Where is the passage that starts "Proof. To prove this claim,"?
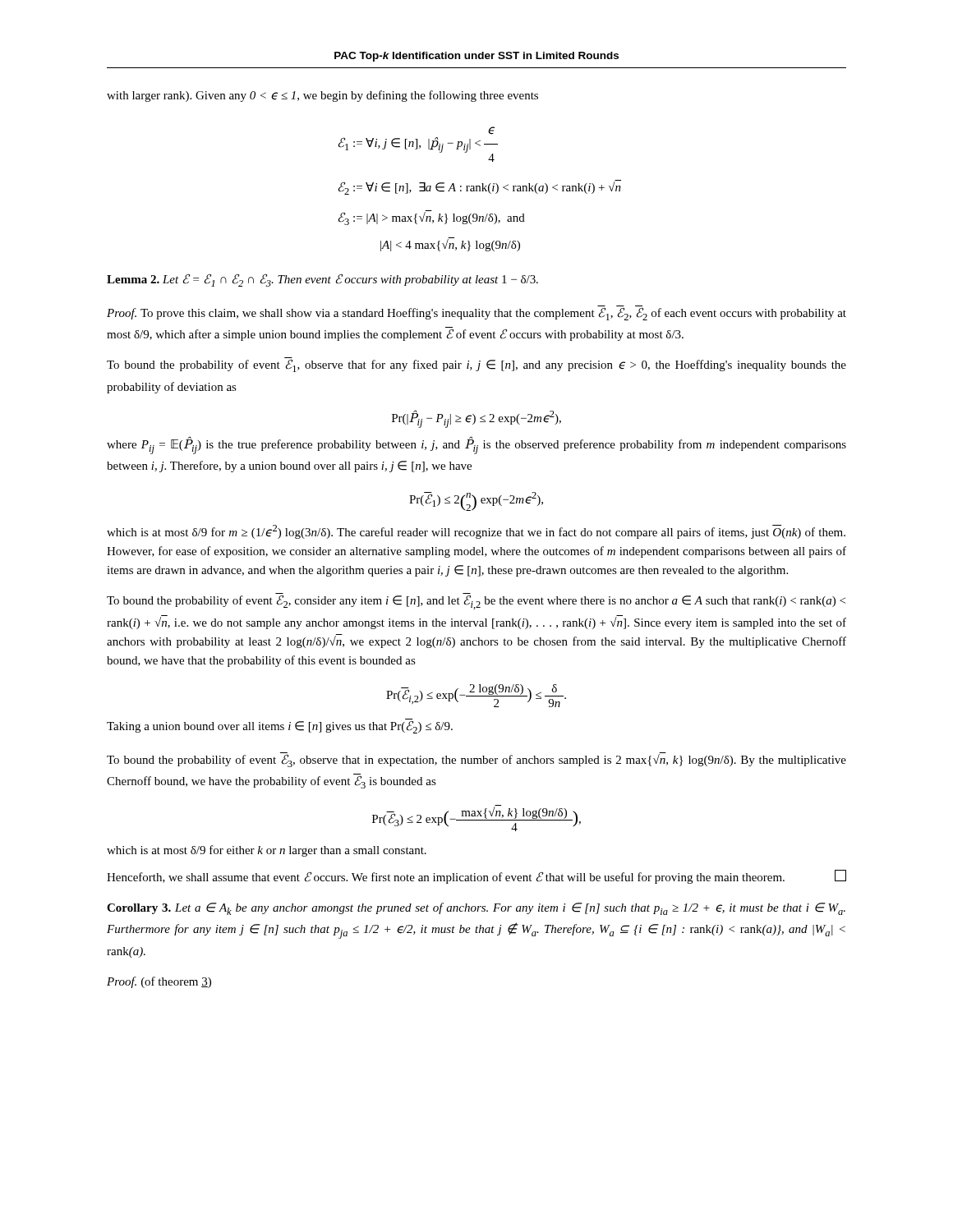The height and width of the screenshot is (1232, 953). coord(476,323)
